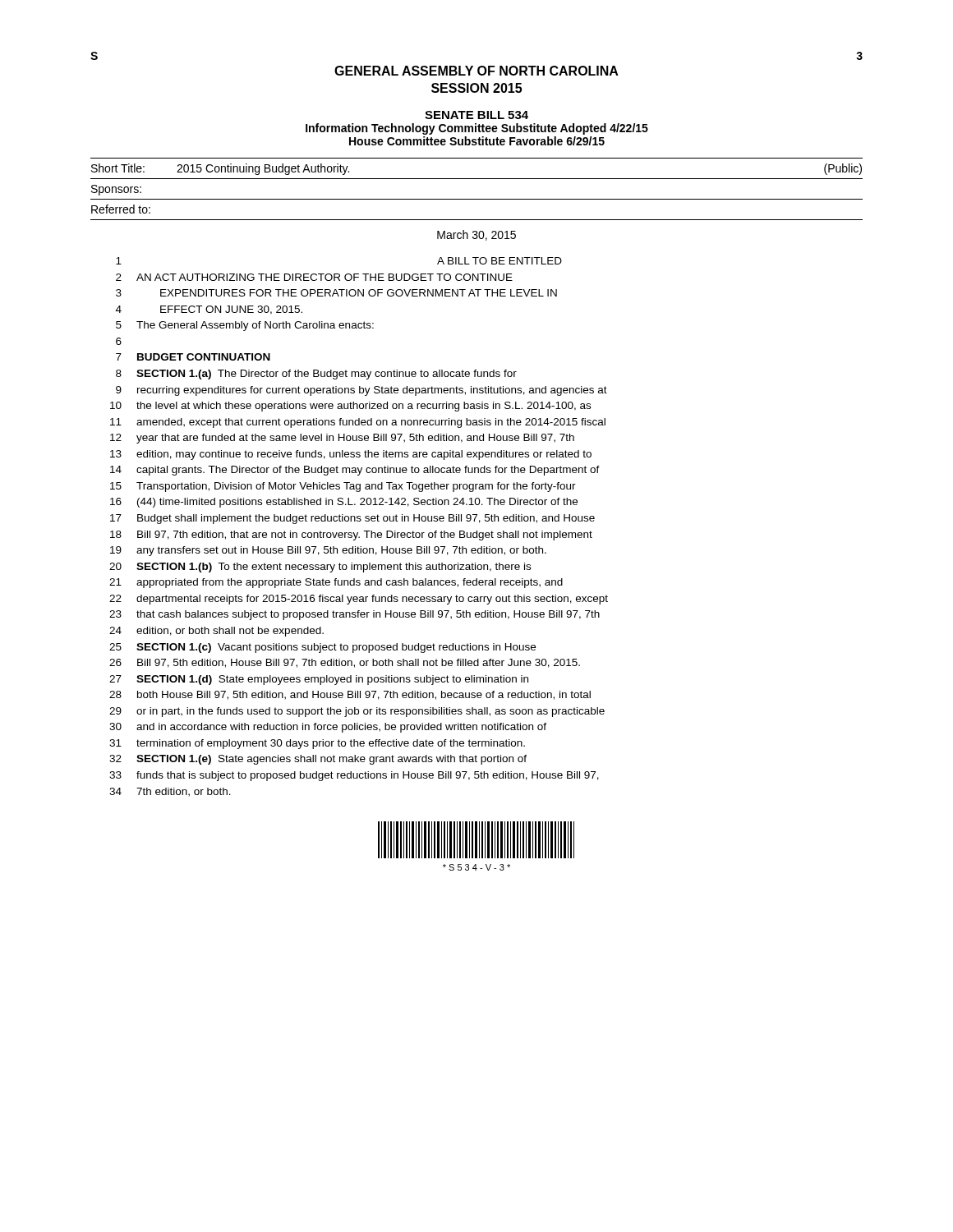Viewport: 953px width, 1232px height.
Task: Locate the element starting "21 appropriated from the appropriate"
Action: coord(476,582)
